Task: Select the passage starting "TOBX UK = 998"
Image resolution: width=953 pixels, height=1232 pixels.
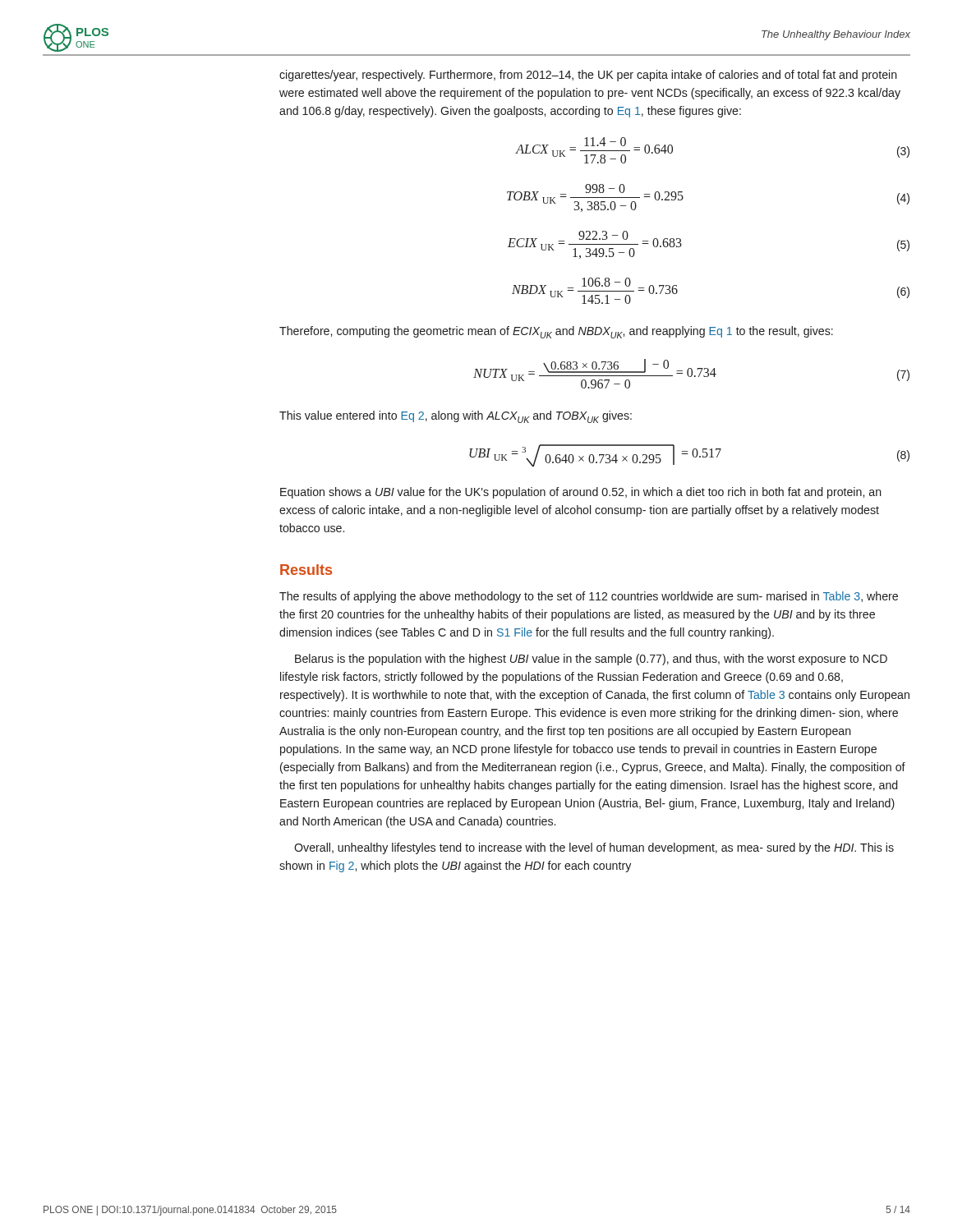Action: coord(595,197)
